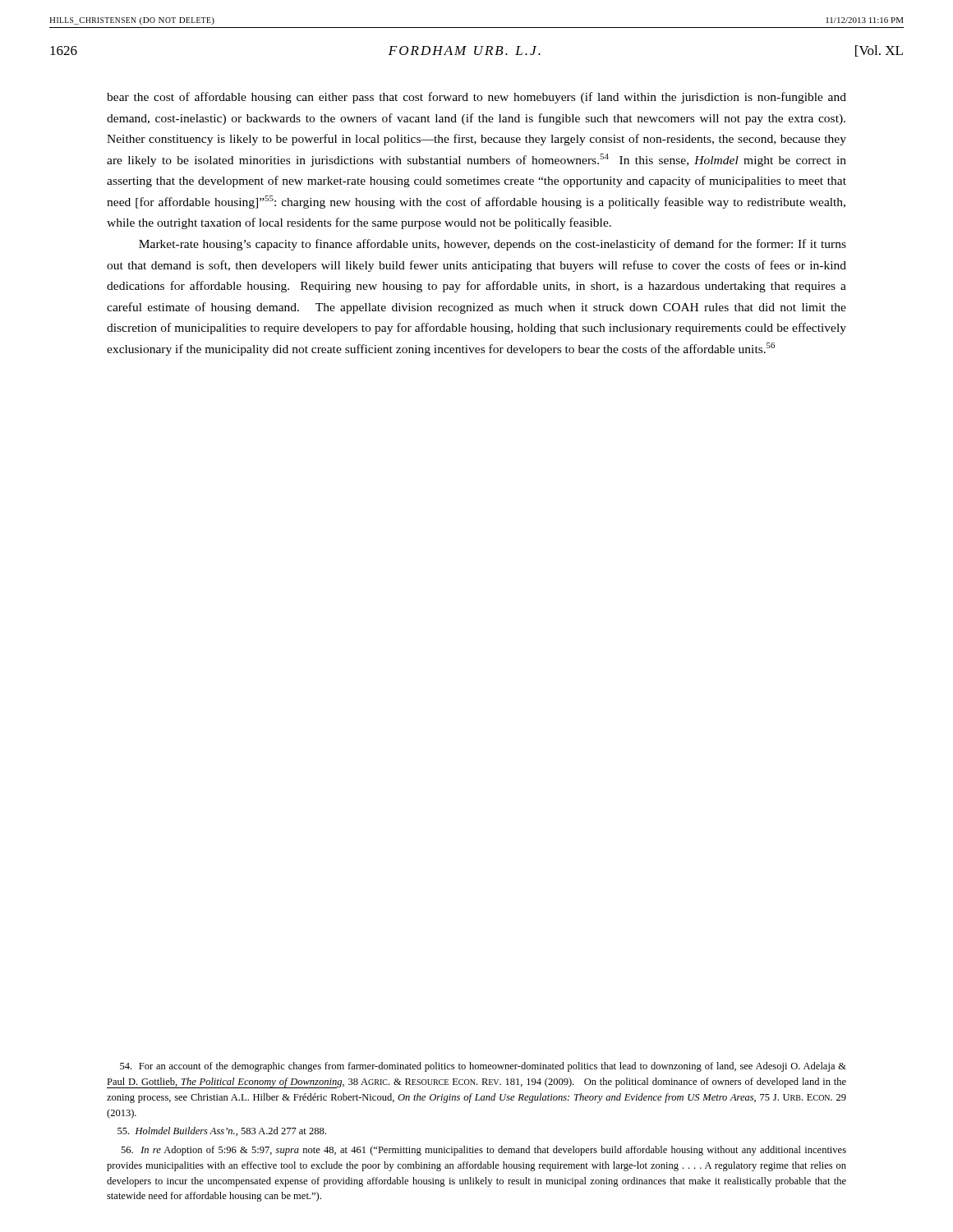Find the text block with the text "bear the cost of affordable housing can either"

(x=476, y=160)
